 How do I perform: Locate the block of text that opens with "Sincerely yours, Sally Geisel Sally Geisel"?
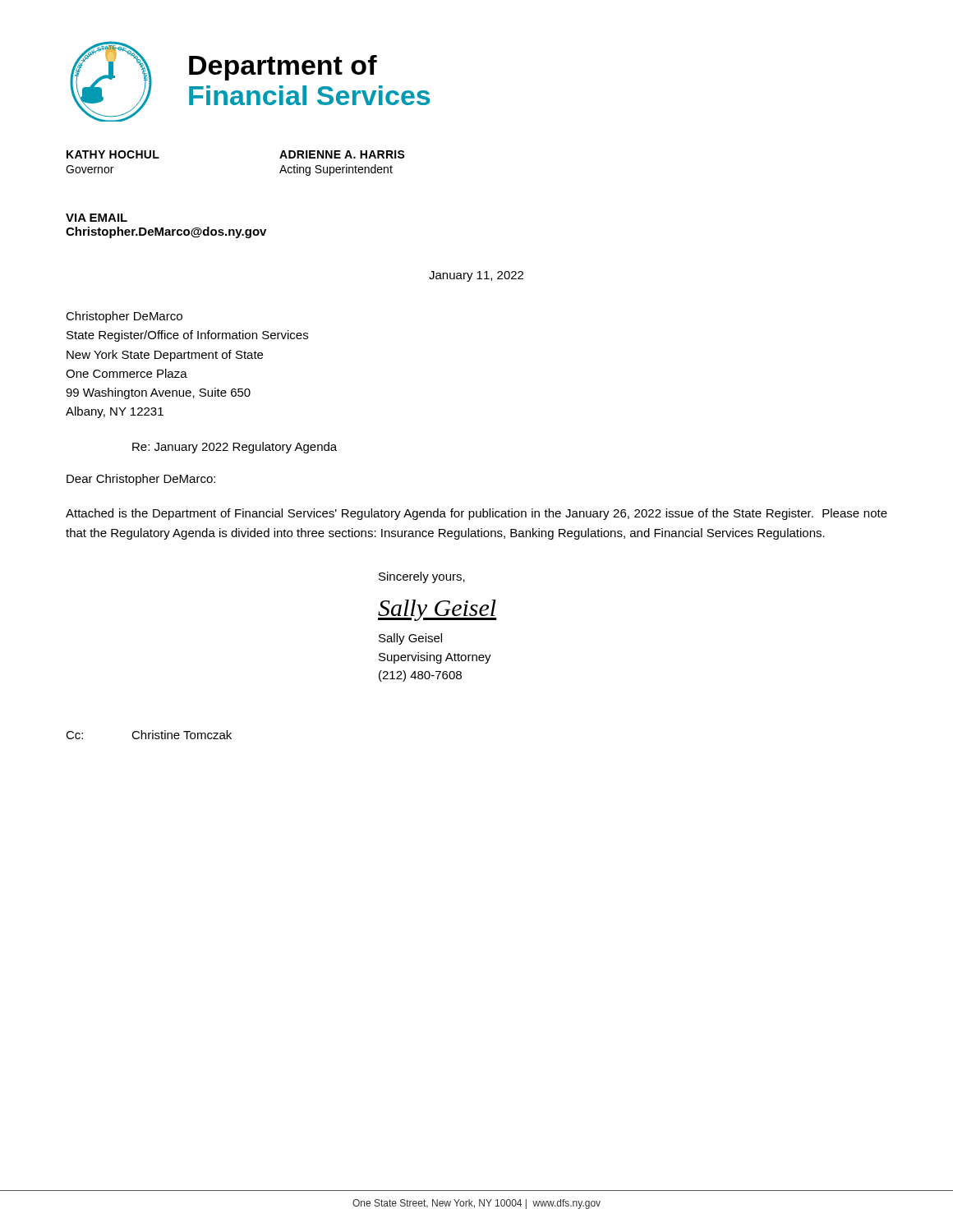coord(422,577)
